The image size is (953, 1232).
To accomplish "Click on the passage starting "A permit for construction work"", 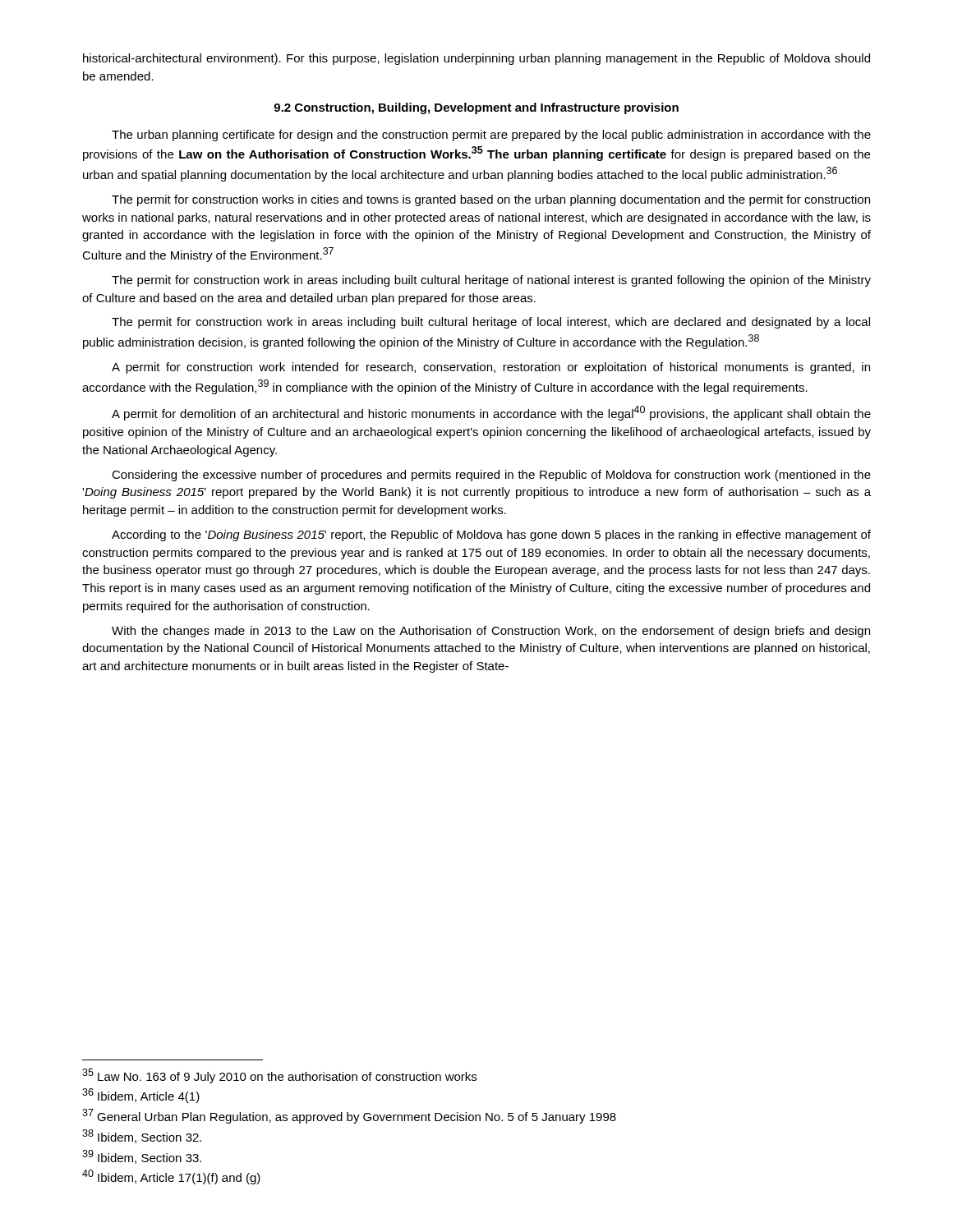I will (x=476, y=377).
